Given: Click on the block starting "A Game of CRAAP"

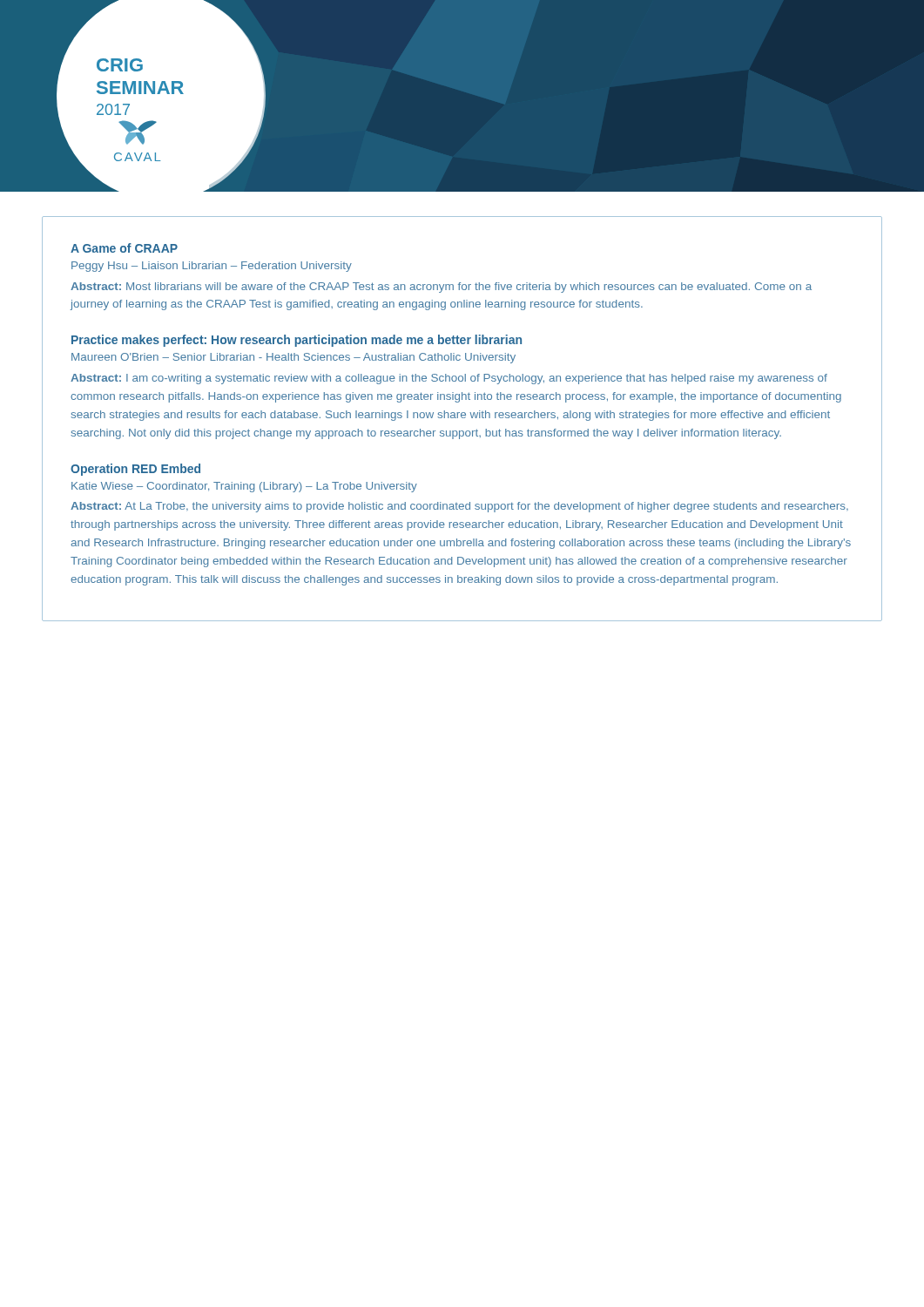Looking at the screenshot, I should tap(124, 248).
